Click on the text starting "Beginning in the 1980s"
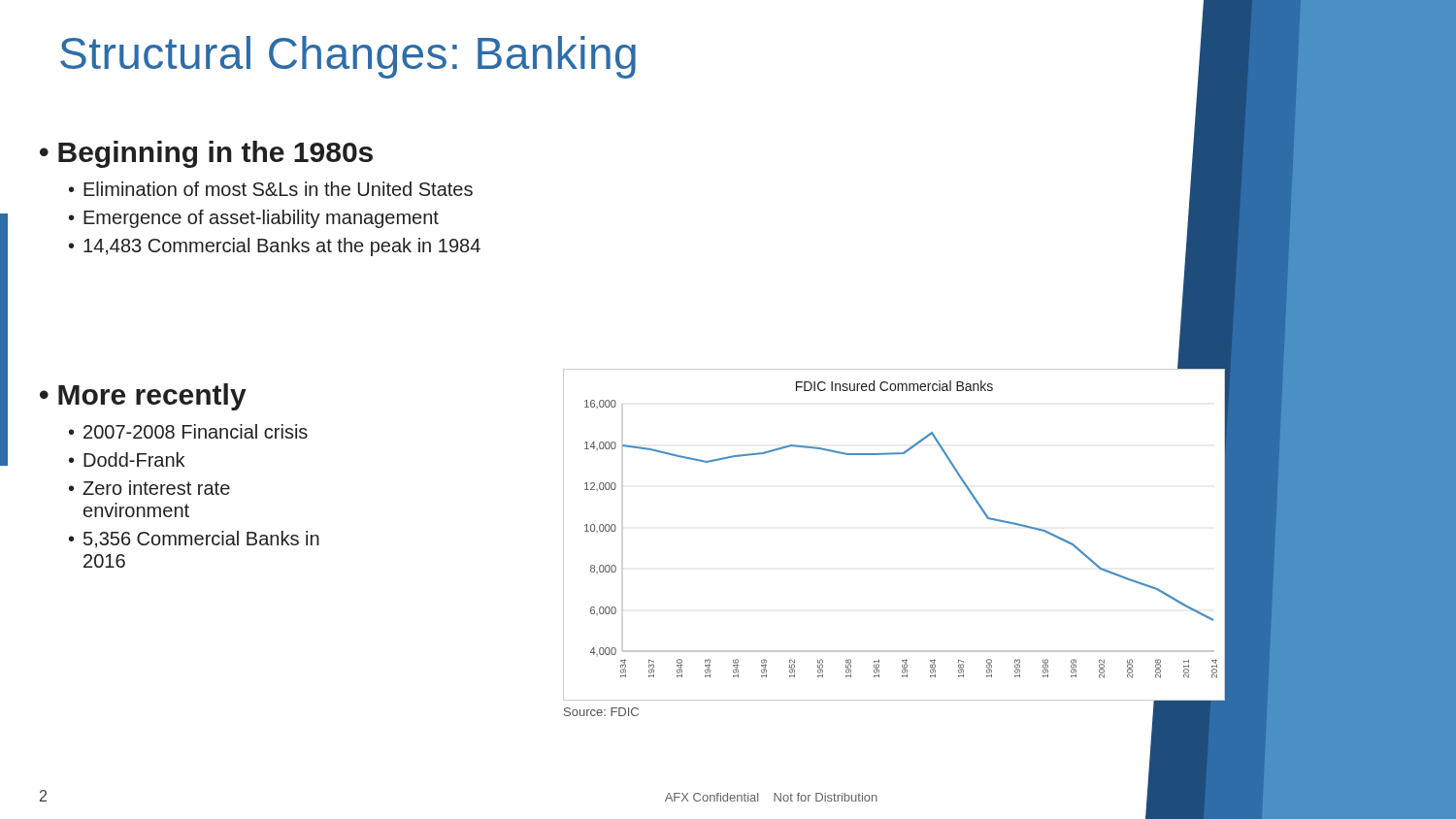Screen dimensions: 819x1456 215,152
